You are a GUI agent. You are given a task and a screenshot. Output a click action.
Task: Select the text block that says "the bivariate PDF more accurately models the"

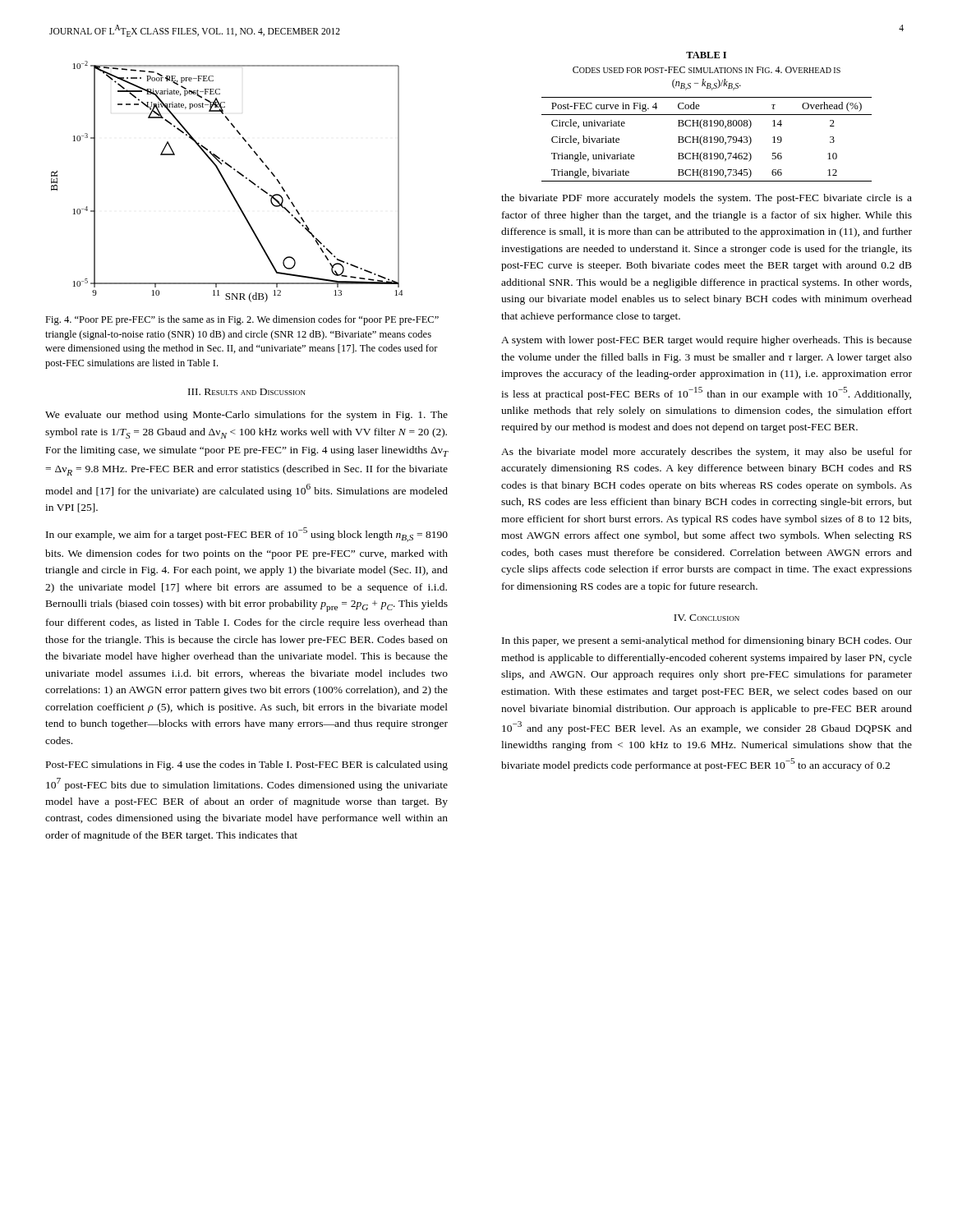707,257
